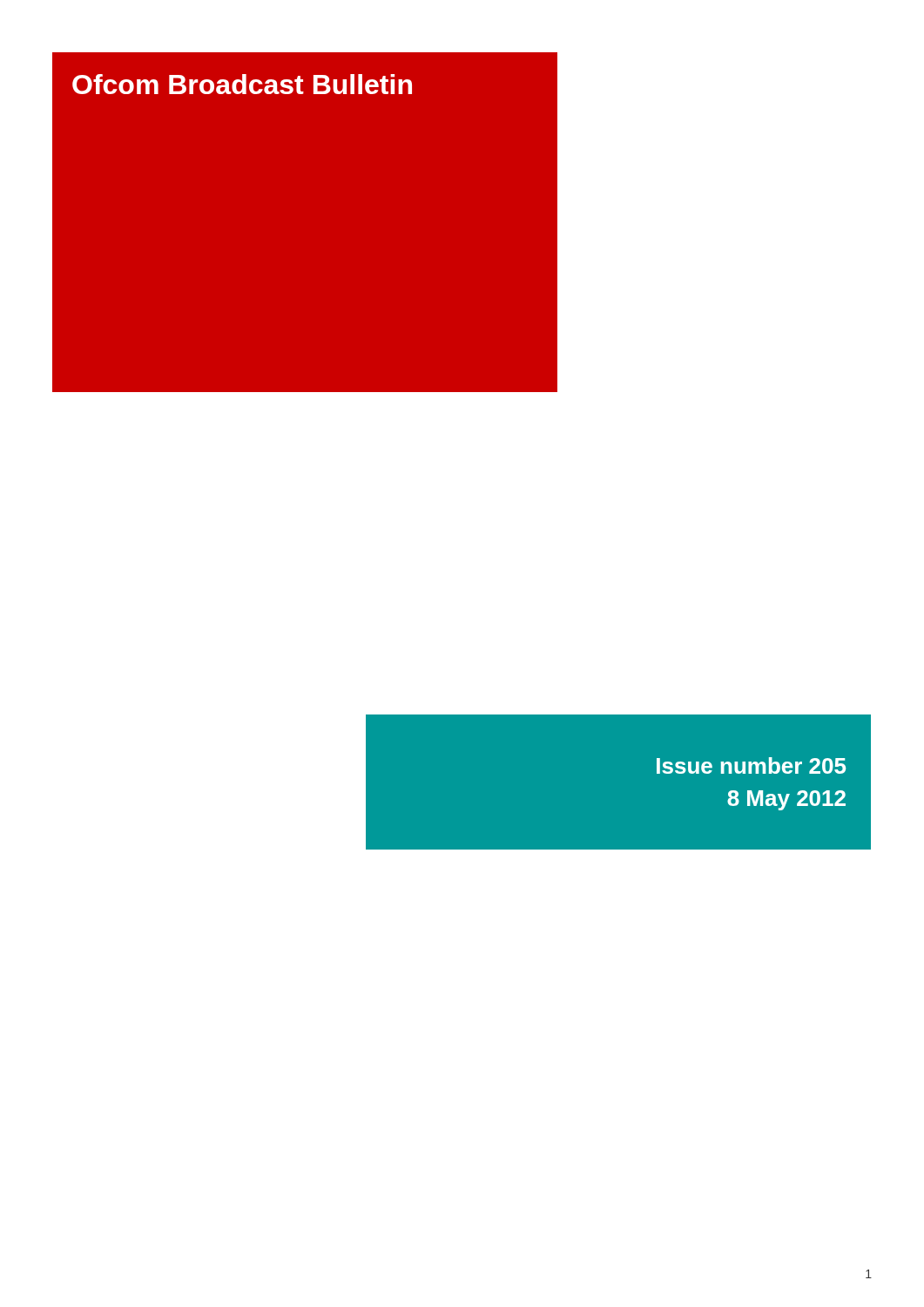Viewport: 924px width, 1307px height.
Task: Point to "Ofcom Broadcast Bulletin"
Action: coord(243,85)
